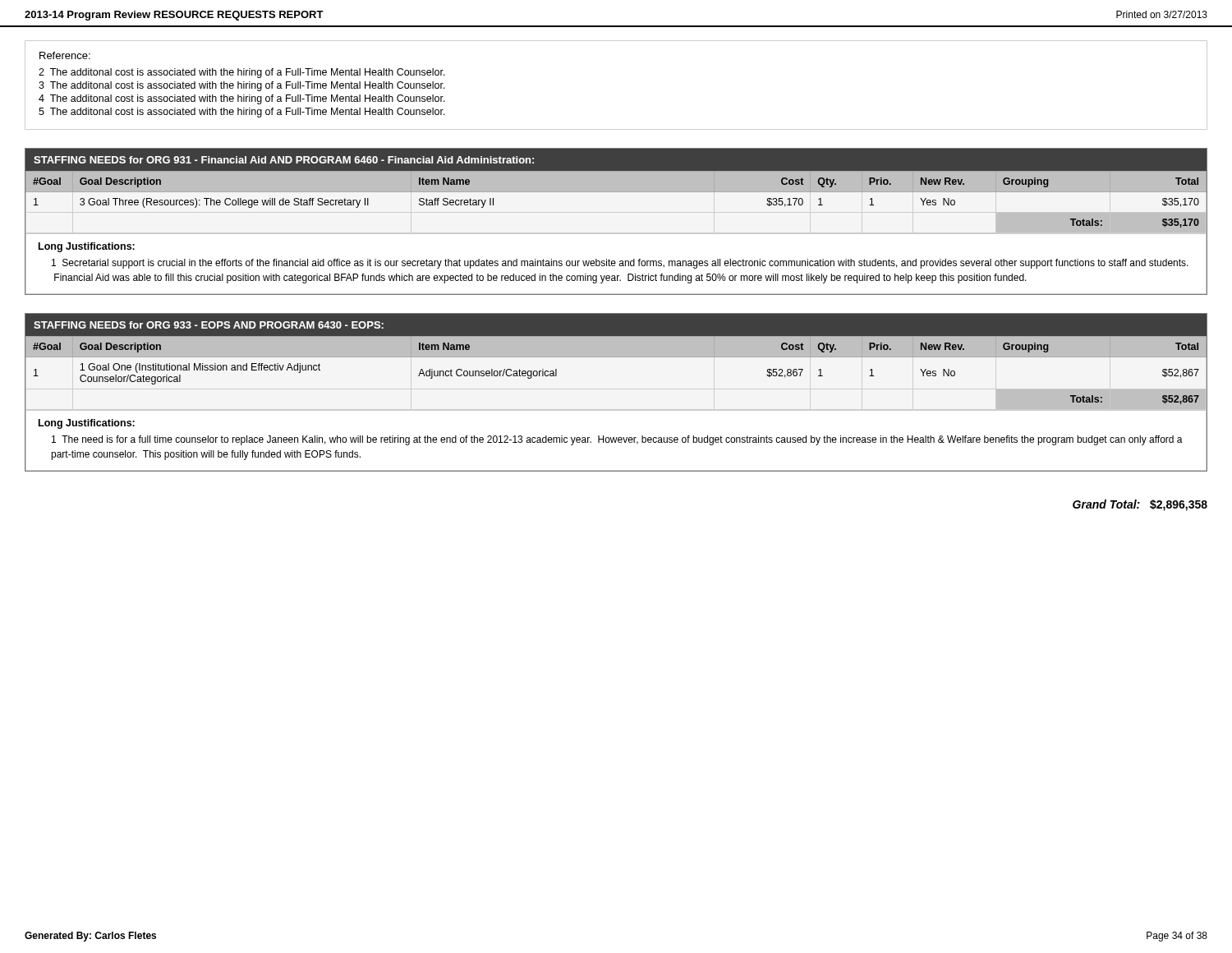Point to the region starting "5 The additonal cost is"

coord(242,112)
